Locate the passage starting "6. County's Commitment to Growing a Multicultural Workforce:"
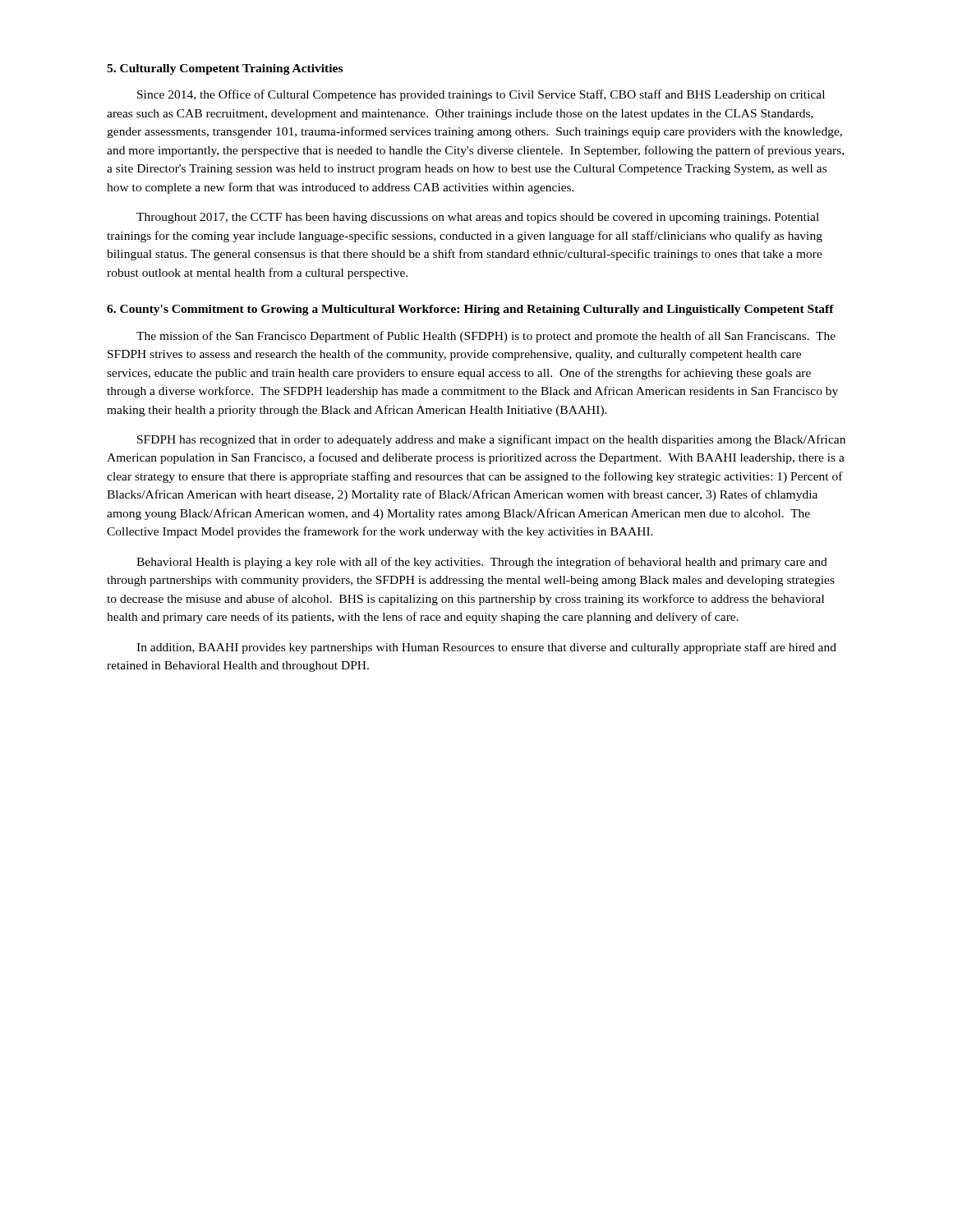The width and height of the screenshot is (953, 1232). [x=476, y=309]
